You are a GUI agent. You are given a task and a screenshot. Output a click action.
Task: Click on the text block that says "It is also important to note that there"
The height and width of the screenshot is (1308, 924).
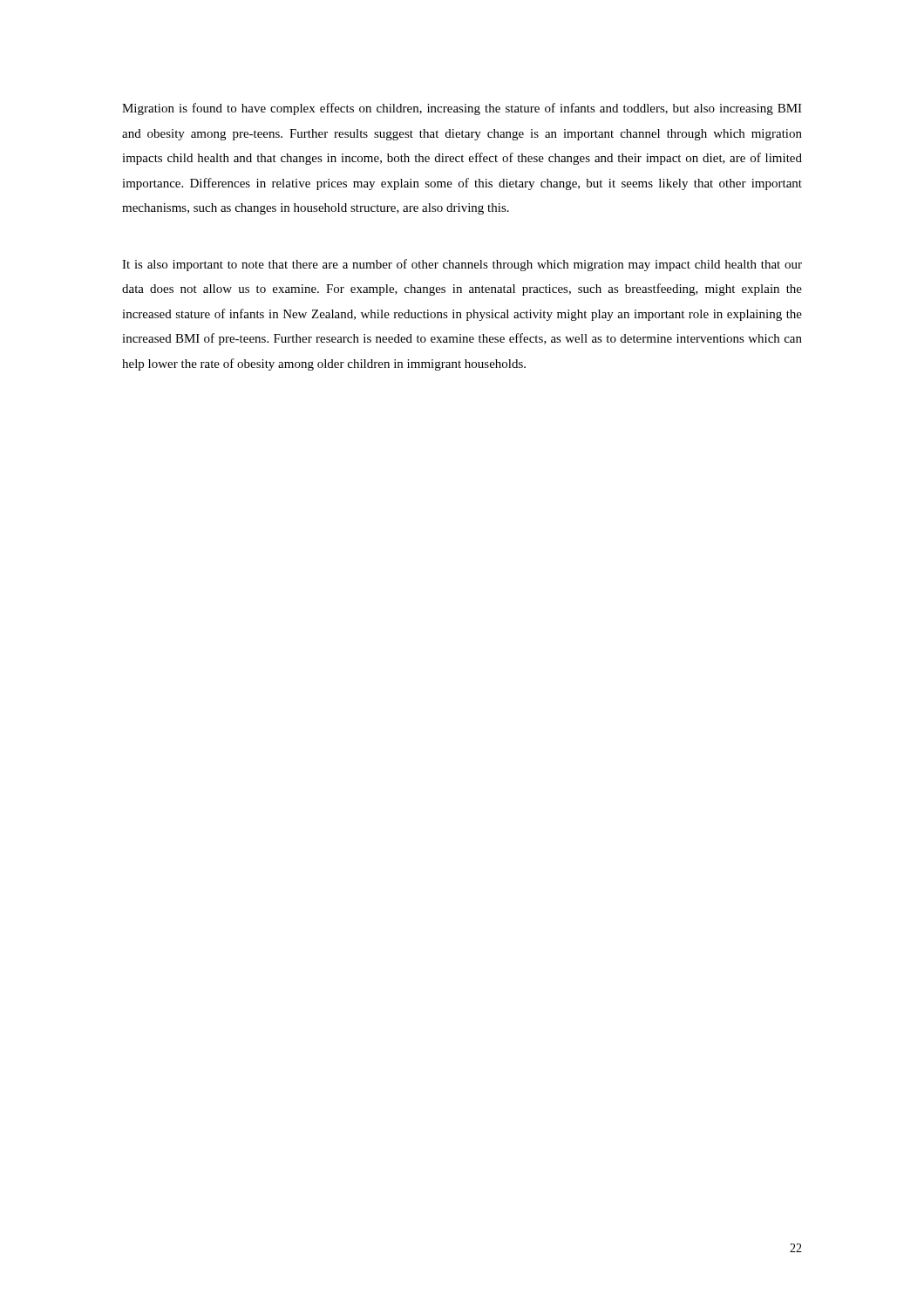point(462,313)
